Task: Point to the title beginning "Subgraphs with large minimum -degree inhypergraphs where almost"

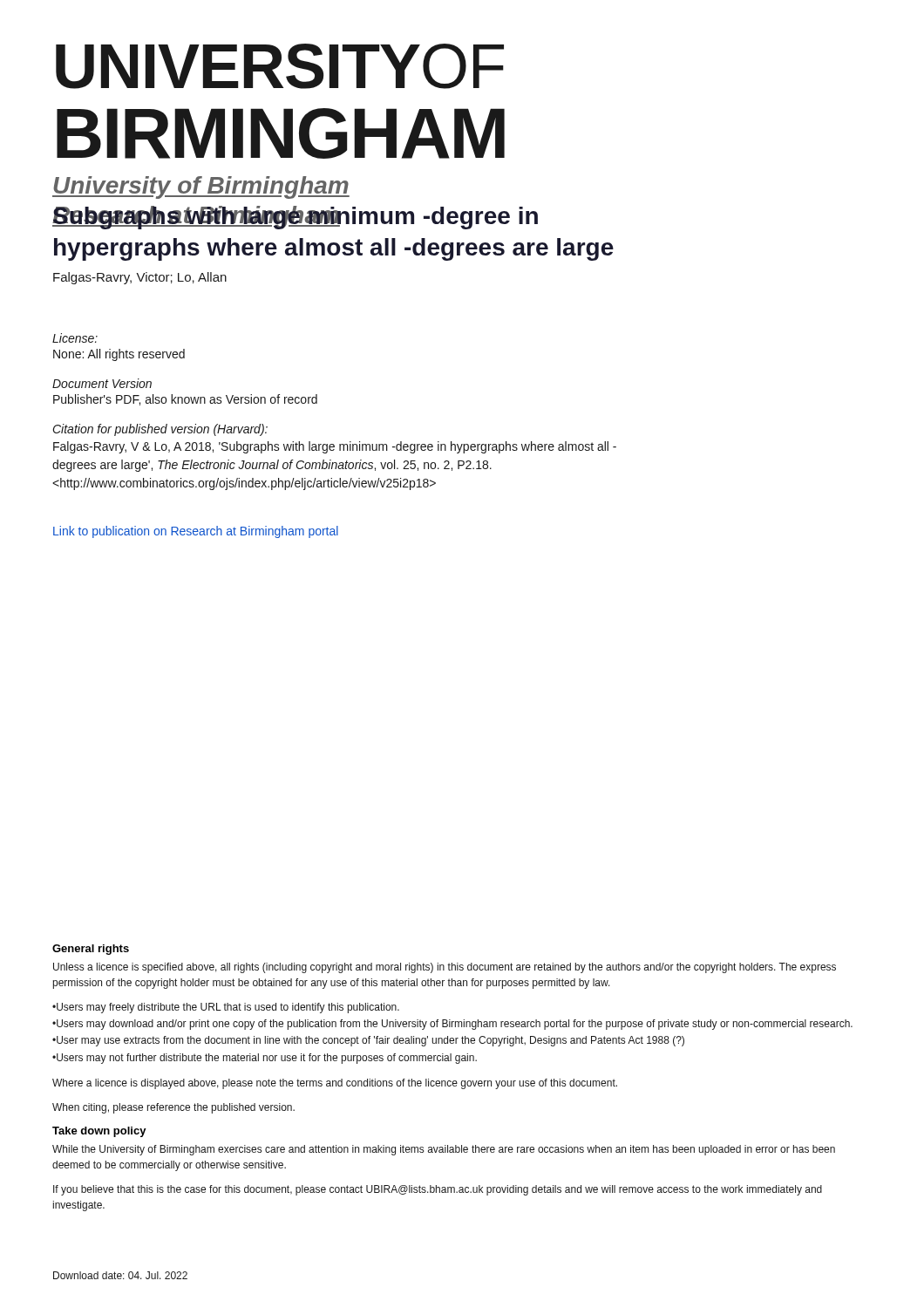Action: click(x=462, y=242)
